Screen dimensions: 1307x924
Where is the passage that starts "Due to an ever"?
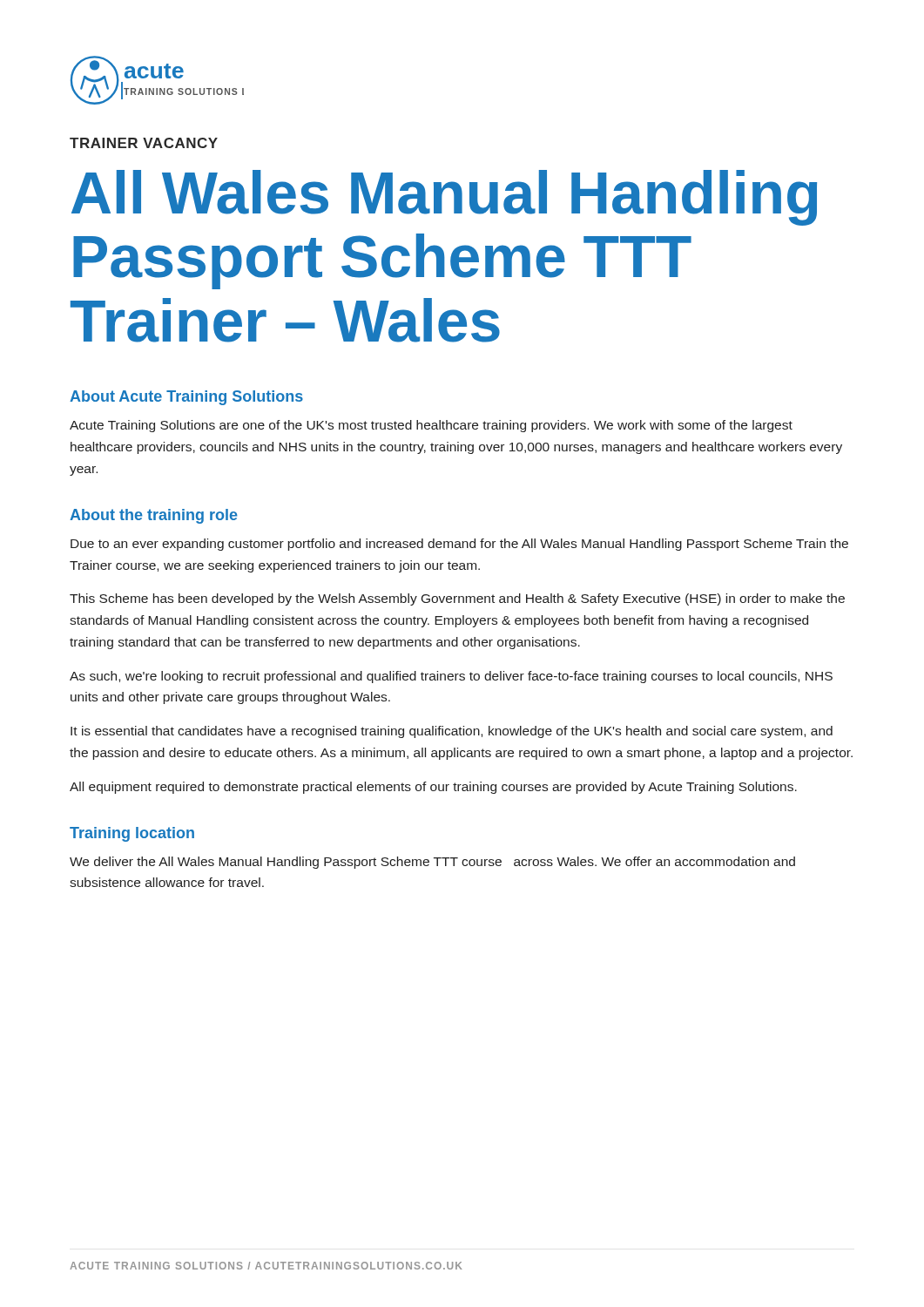click(459, 554)
